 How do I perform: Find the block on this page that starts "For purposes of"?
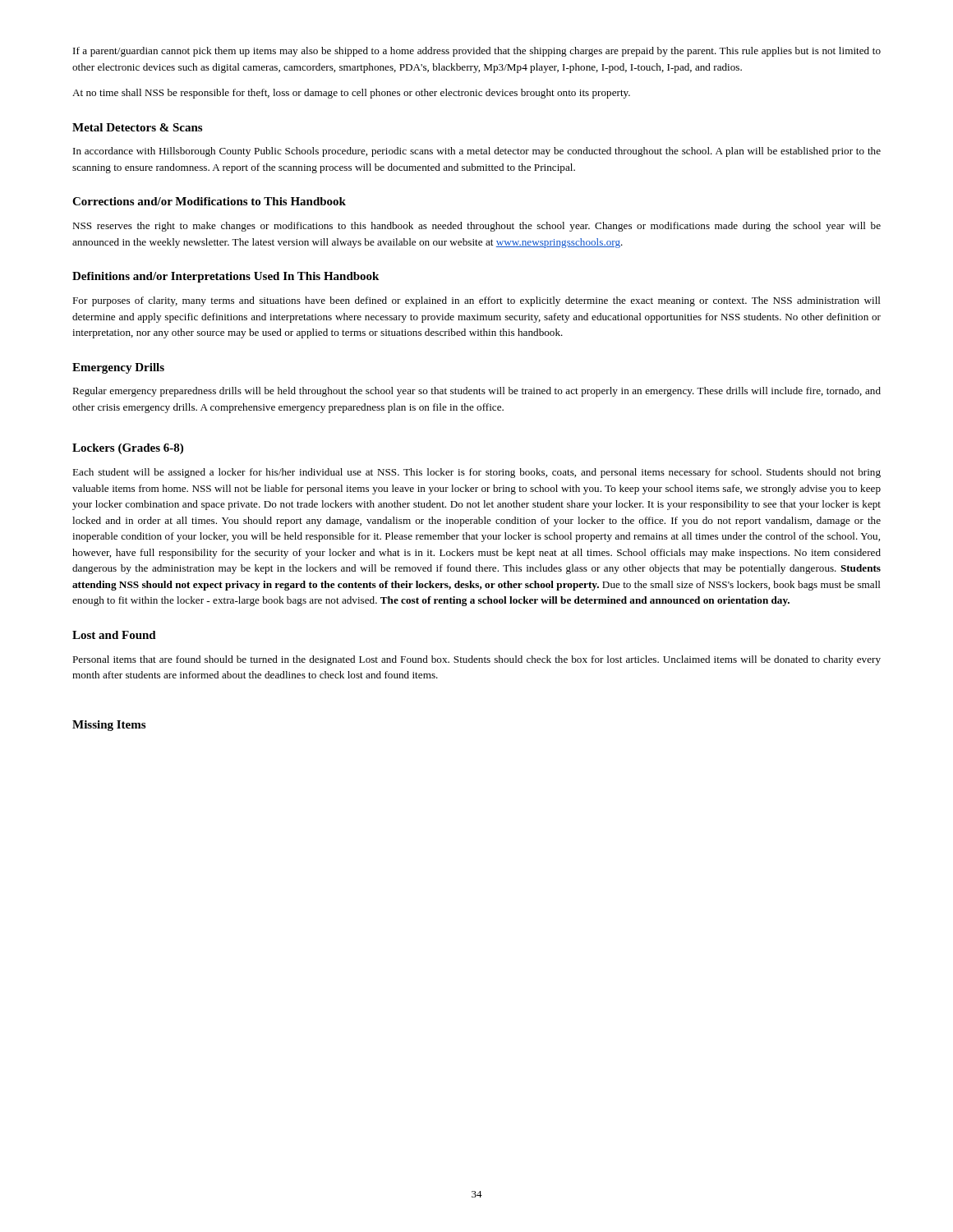476,316
